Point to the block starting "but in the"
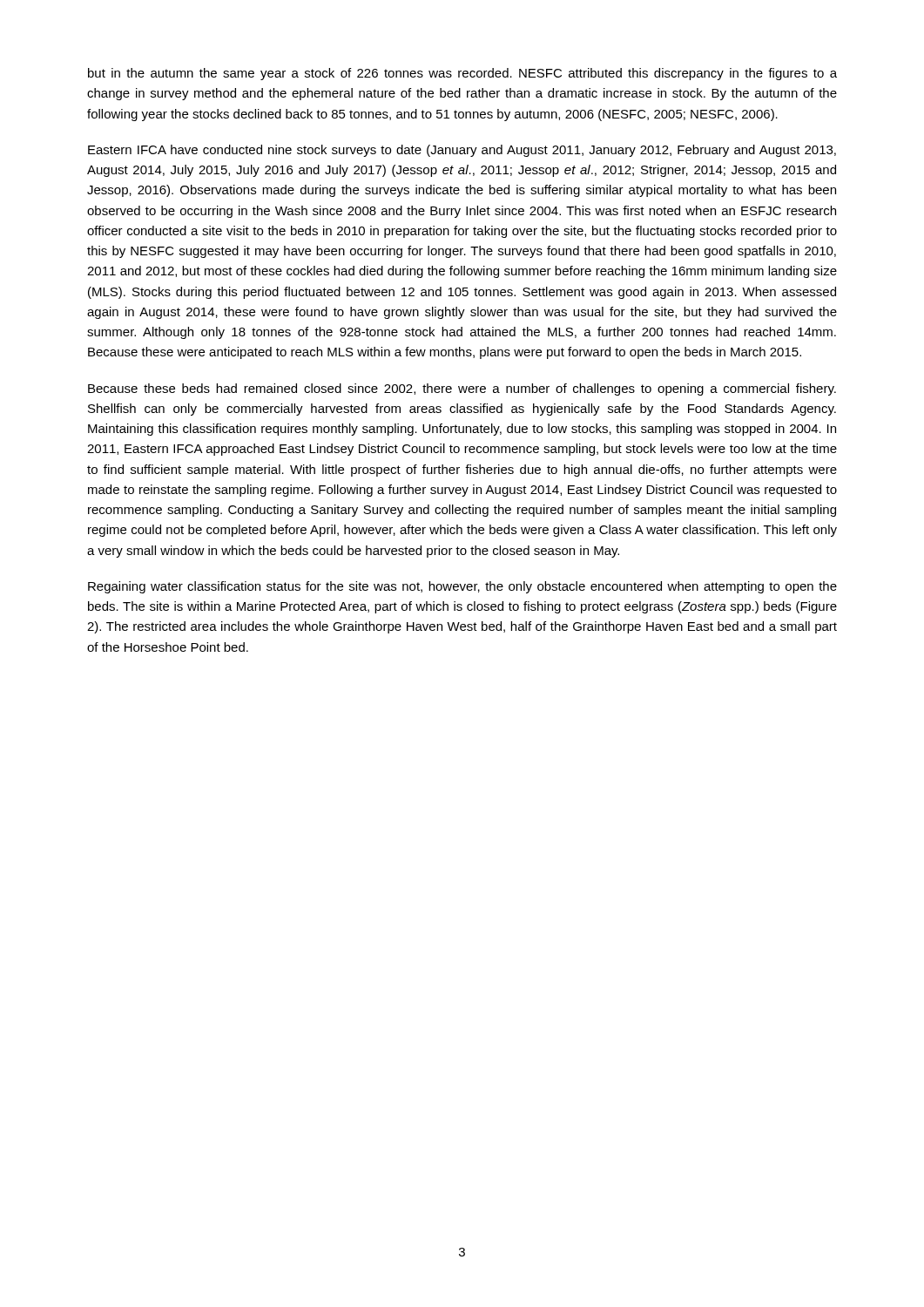924x1307 pixels. pos(462,93)
